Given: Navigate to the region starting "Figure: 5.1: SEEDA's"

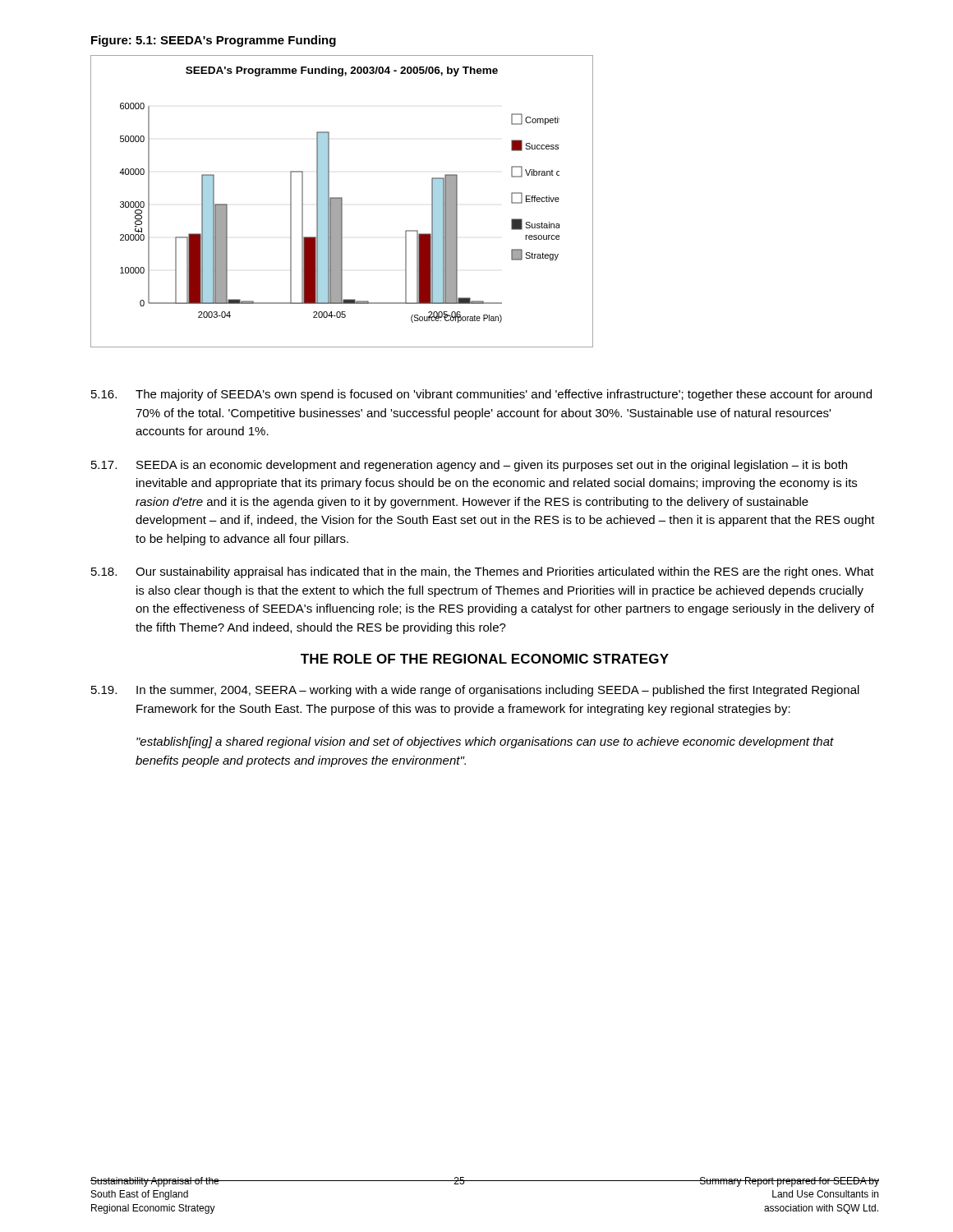Looking at the screenshot, I should click(x=213, y=40).
